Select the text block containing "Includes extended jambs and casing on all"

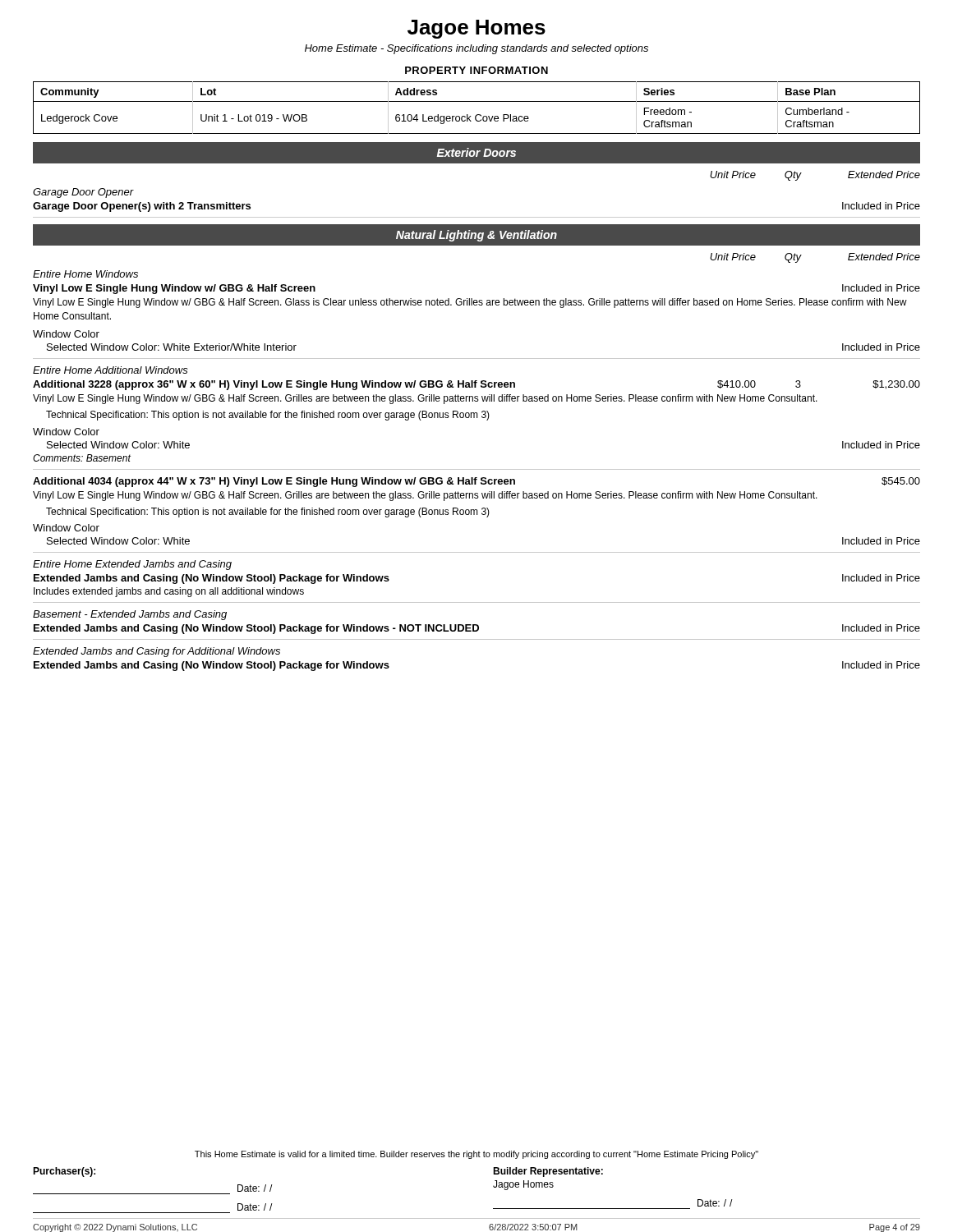[x=169, y=592]
